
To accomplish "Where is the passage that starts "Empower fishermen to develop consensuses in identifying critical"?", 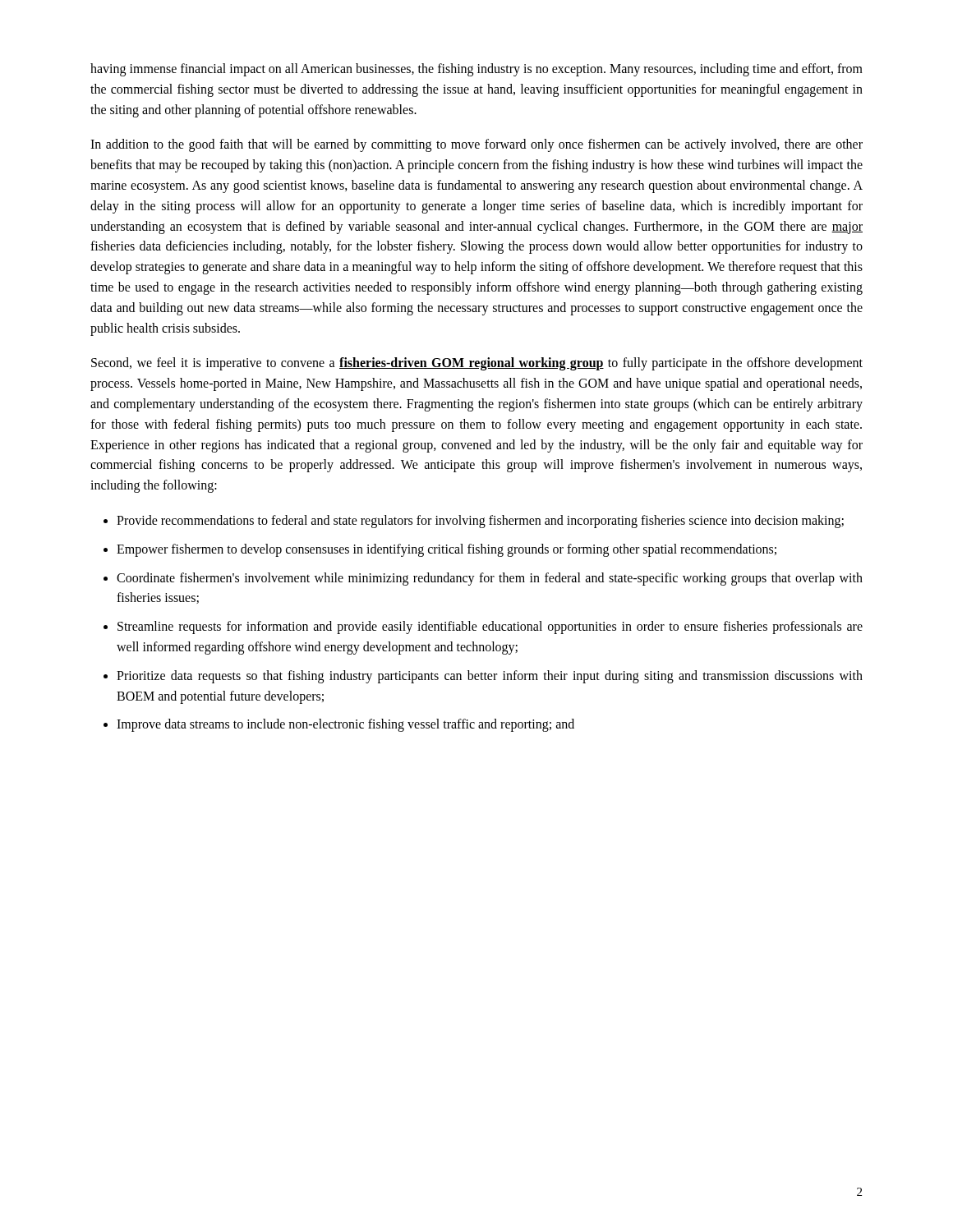I will click(490, 550).
